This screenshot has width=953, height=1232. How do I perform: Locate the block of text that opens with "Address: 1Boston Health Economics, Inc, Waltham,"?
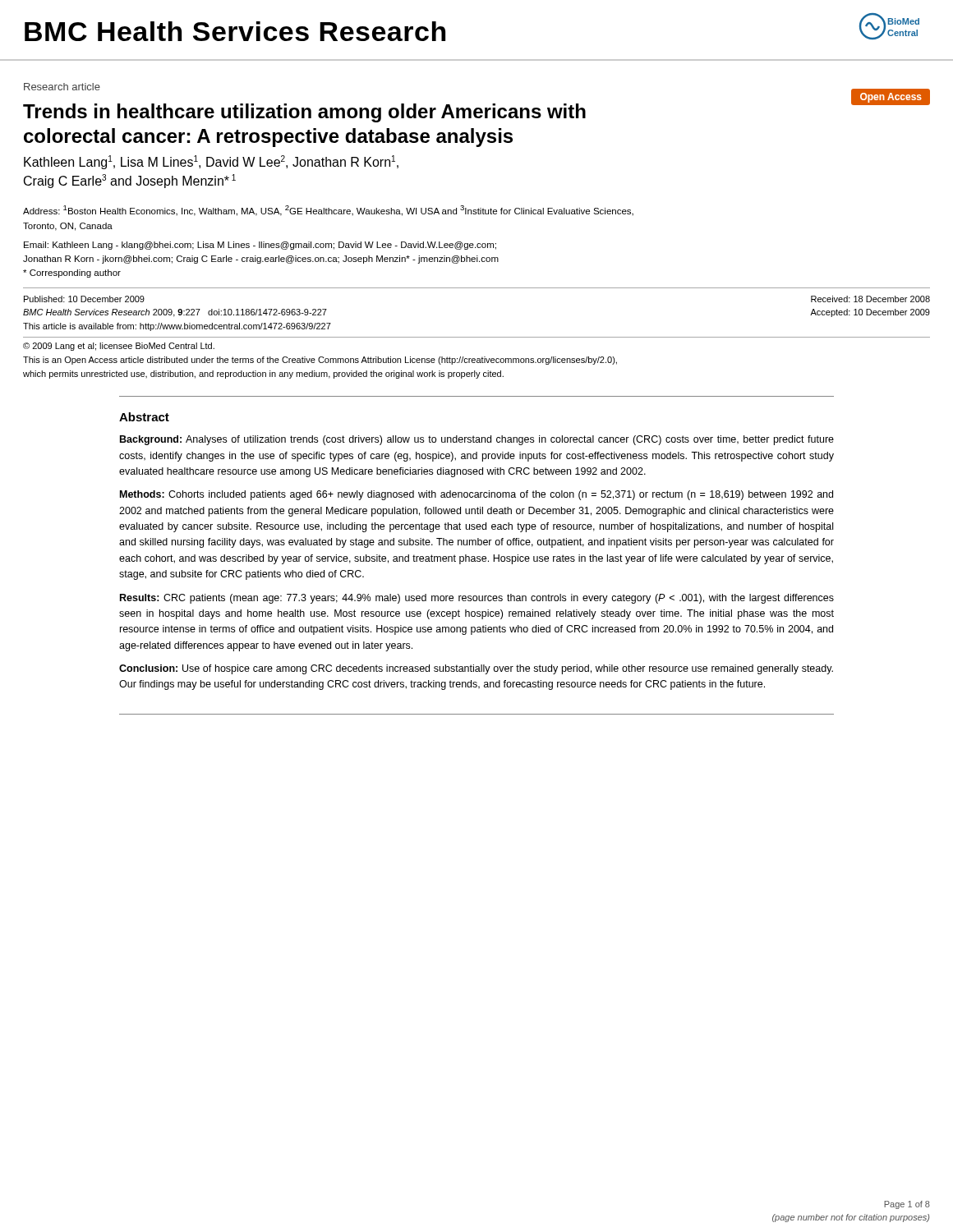click(x=328, y=217)
